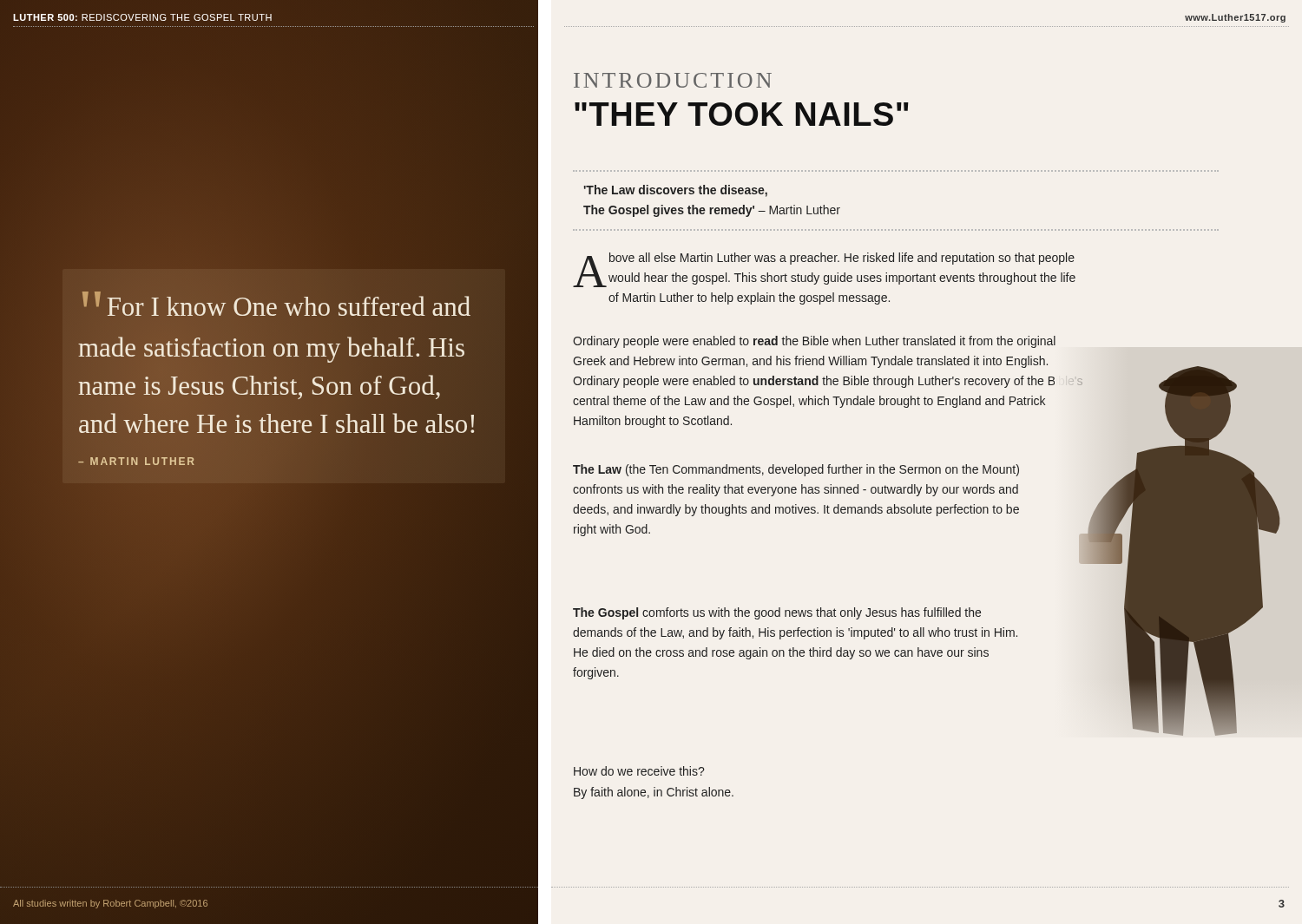Select the text block with the text "The Gospel comforts us with"

[796, 643]
